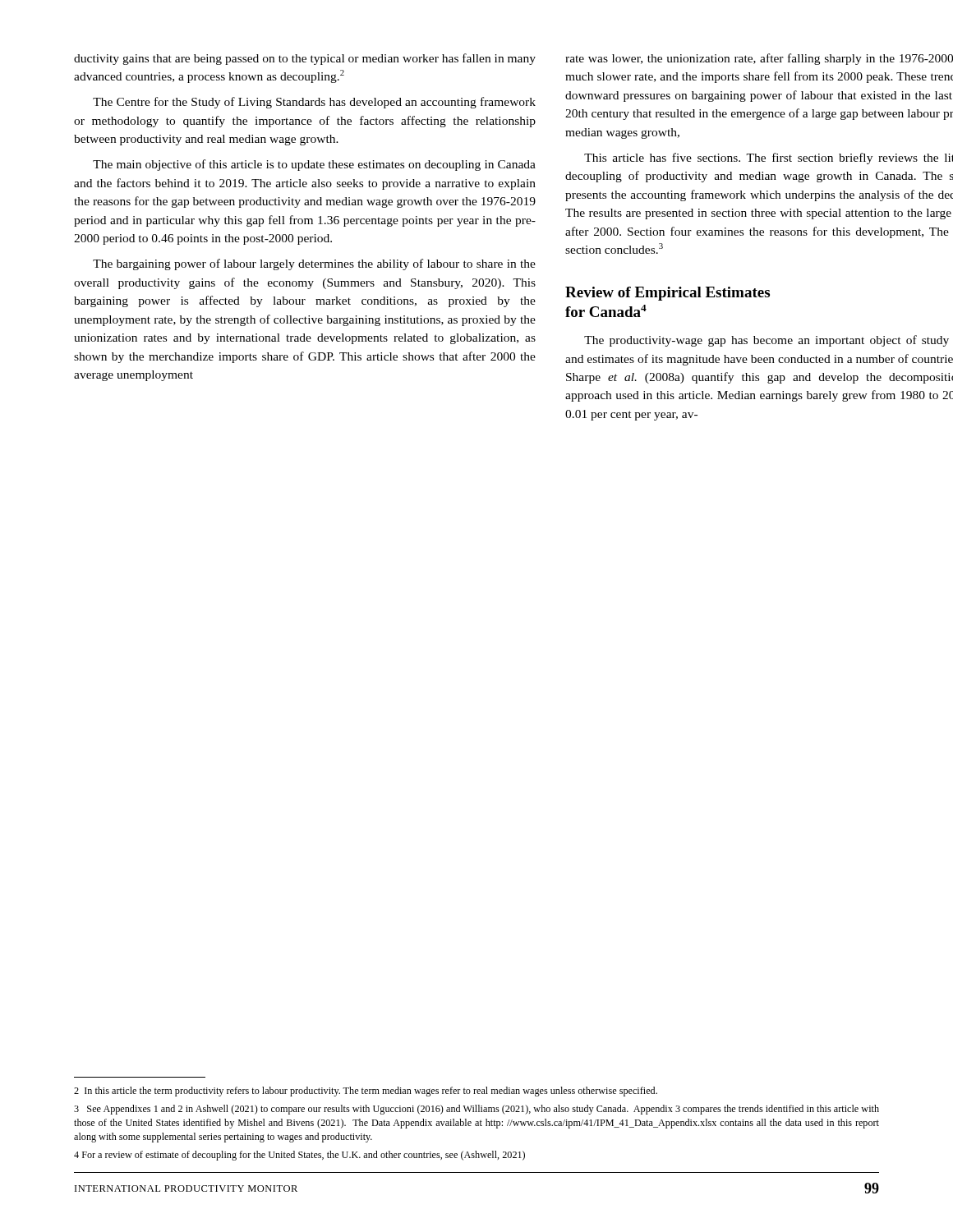Click the passage that begins "4 For a review of"
Screen dimensions: 1232x953
[x=476, y=1155]
